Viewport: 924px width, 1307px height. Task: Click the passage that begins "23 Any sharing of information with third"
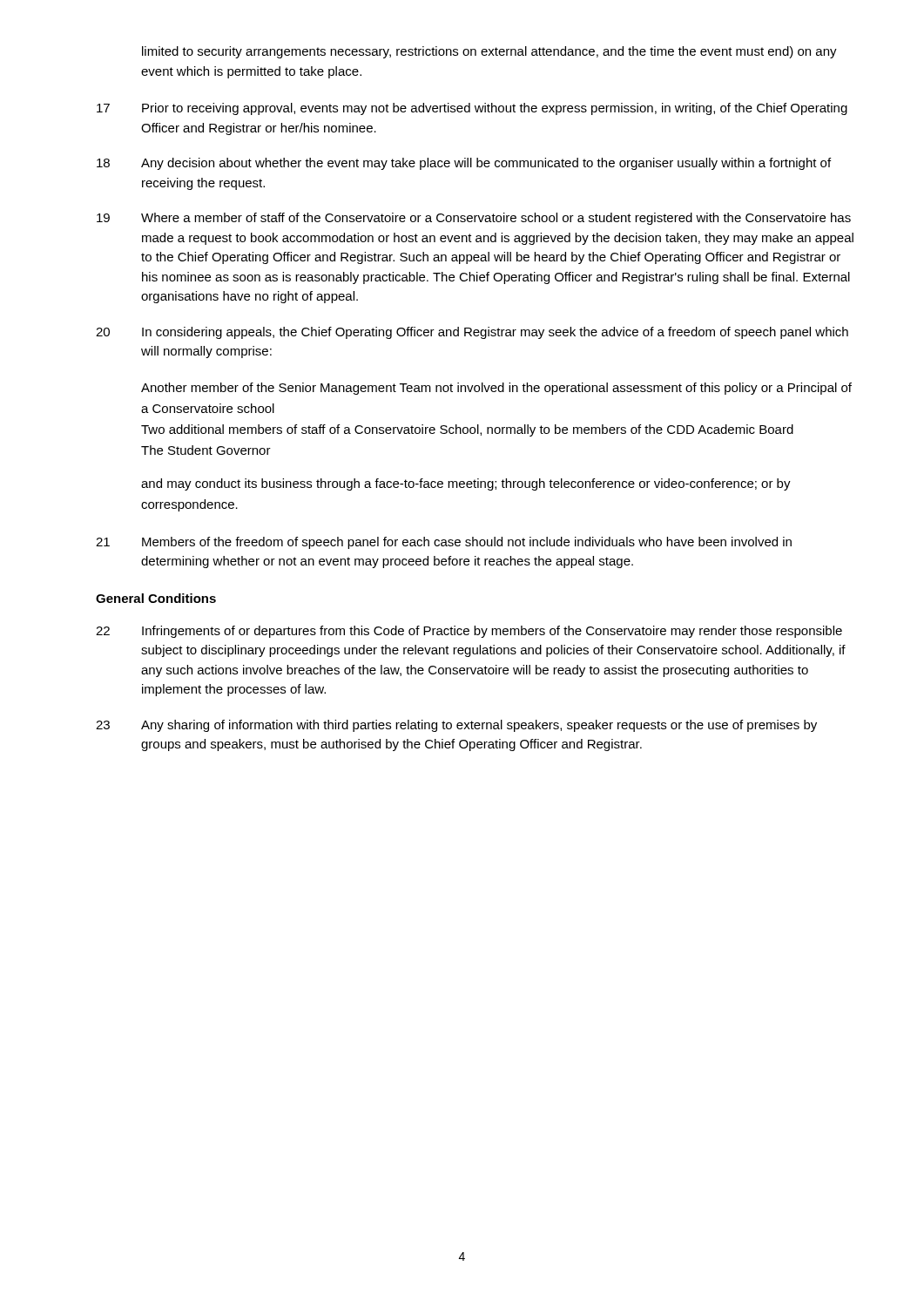(475, 735)
